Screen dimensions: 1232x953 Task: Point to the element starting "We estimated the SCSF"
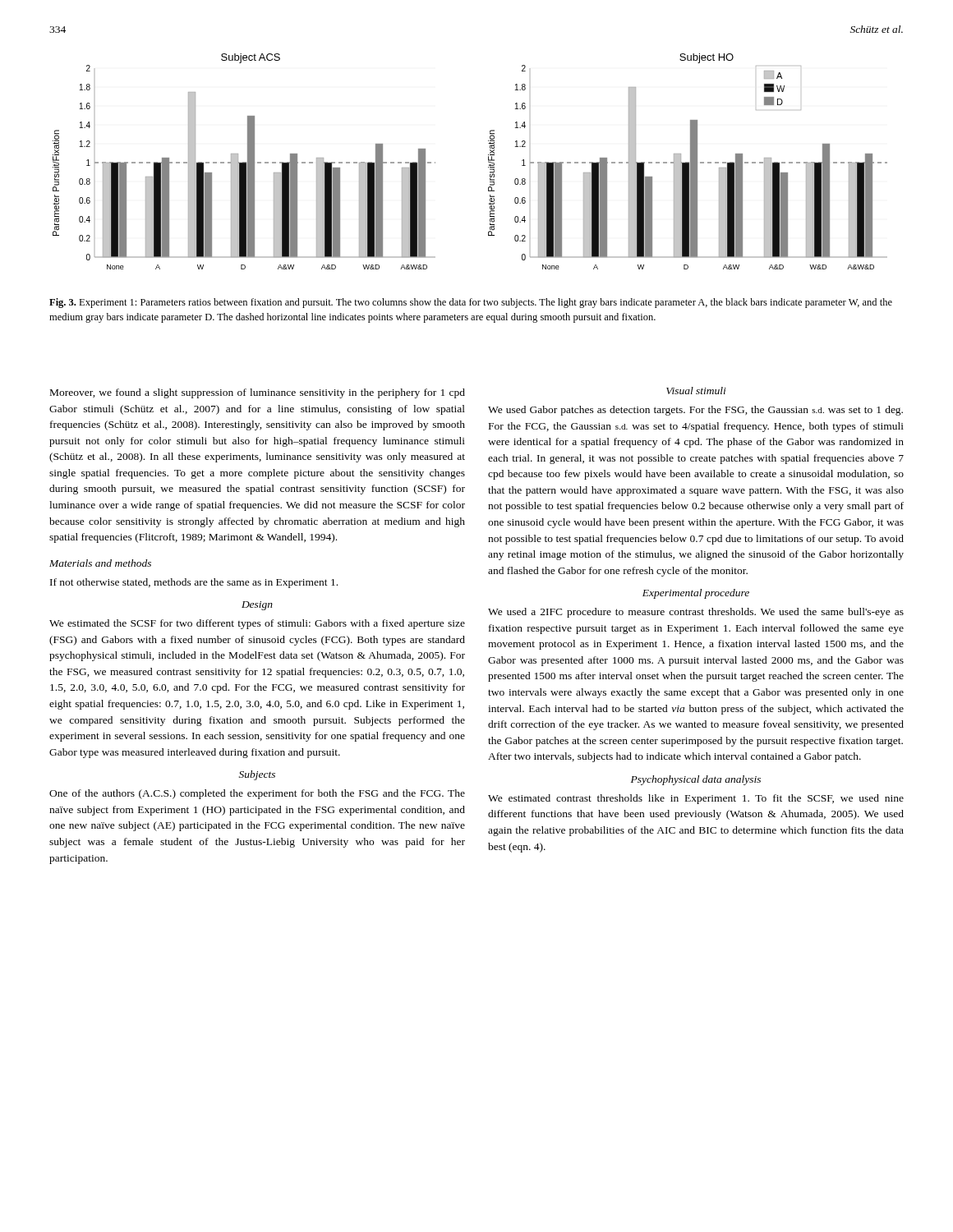click(x=257, y=687)
